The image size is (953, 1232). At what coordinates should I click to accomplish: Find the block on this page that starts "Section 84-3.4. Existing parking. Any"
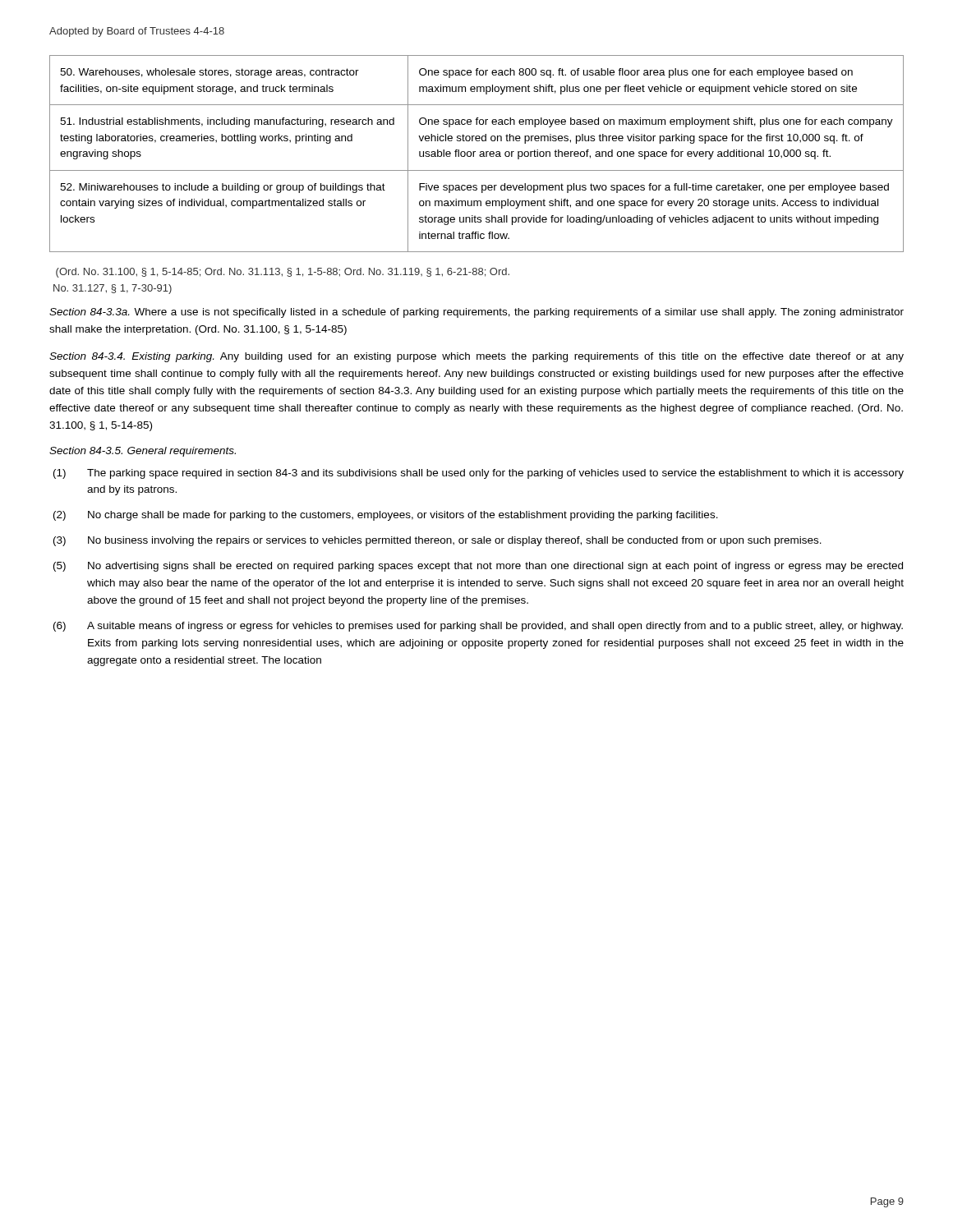click(476, 390)
